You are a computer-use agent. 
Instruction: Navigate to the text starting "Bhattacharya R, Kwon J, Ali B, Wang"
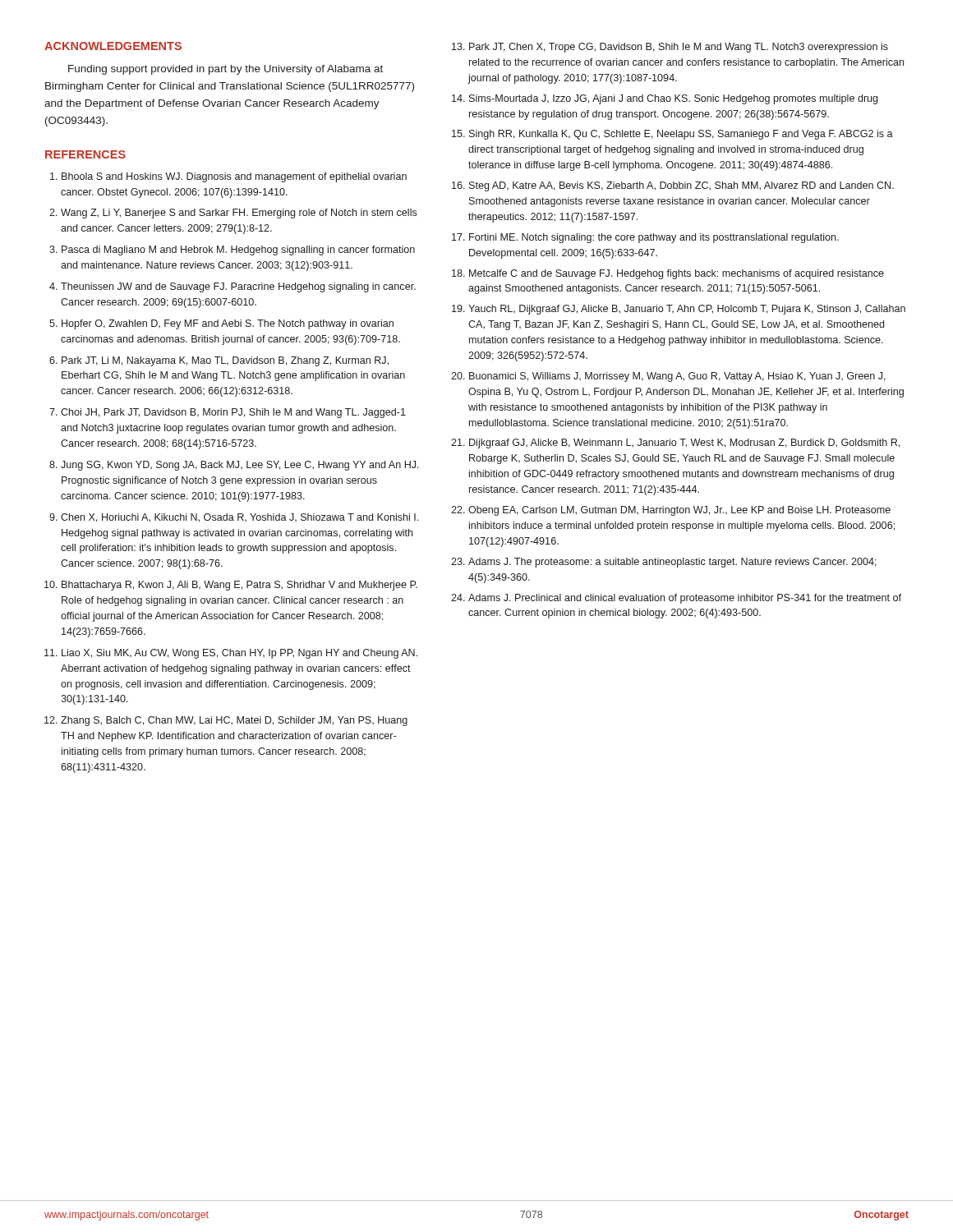tap(239, 608)
